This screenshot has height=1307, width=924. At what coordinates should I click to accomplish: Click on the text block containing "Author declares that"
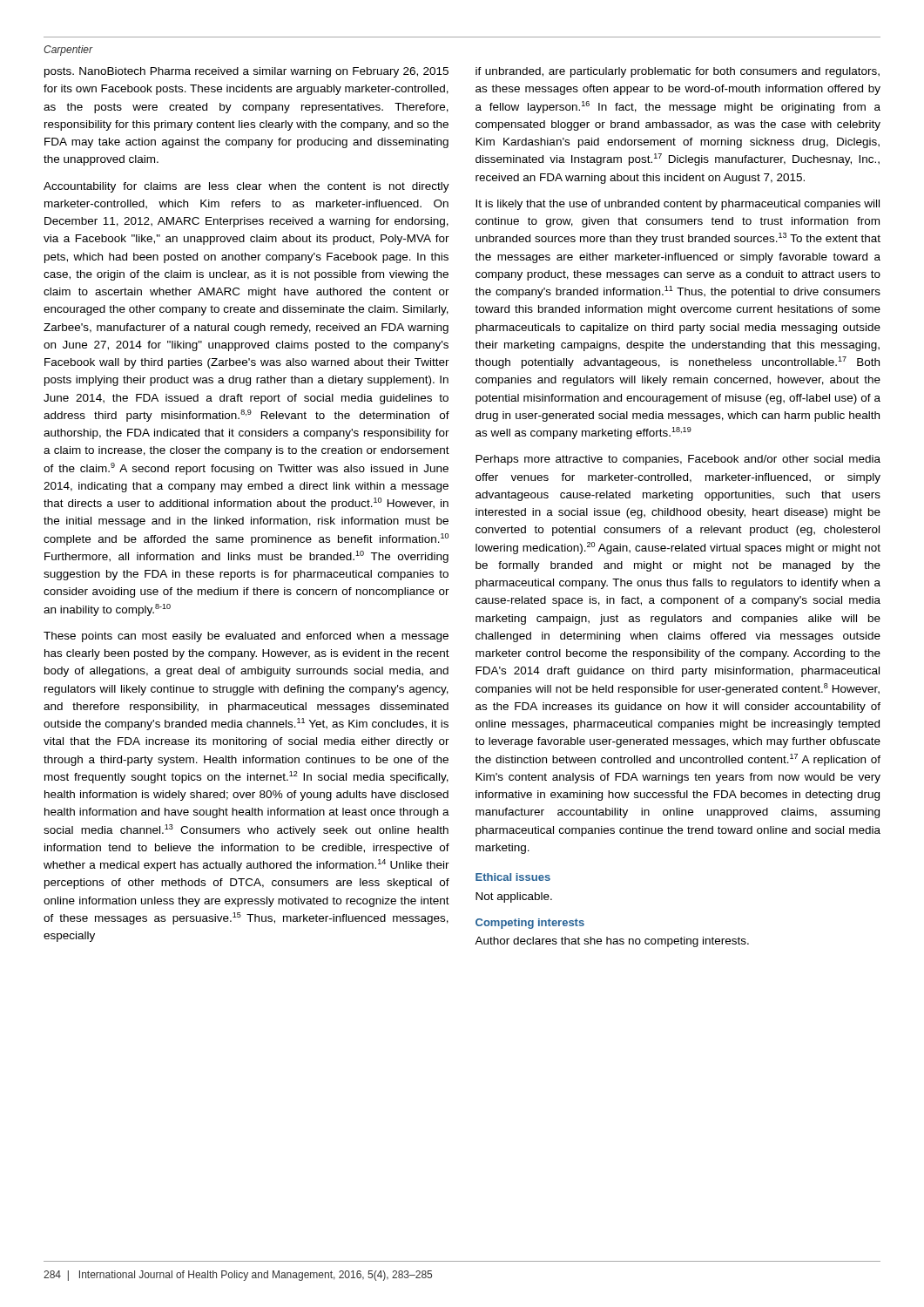678,941
